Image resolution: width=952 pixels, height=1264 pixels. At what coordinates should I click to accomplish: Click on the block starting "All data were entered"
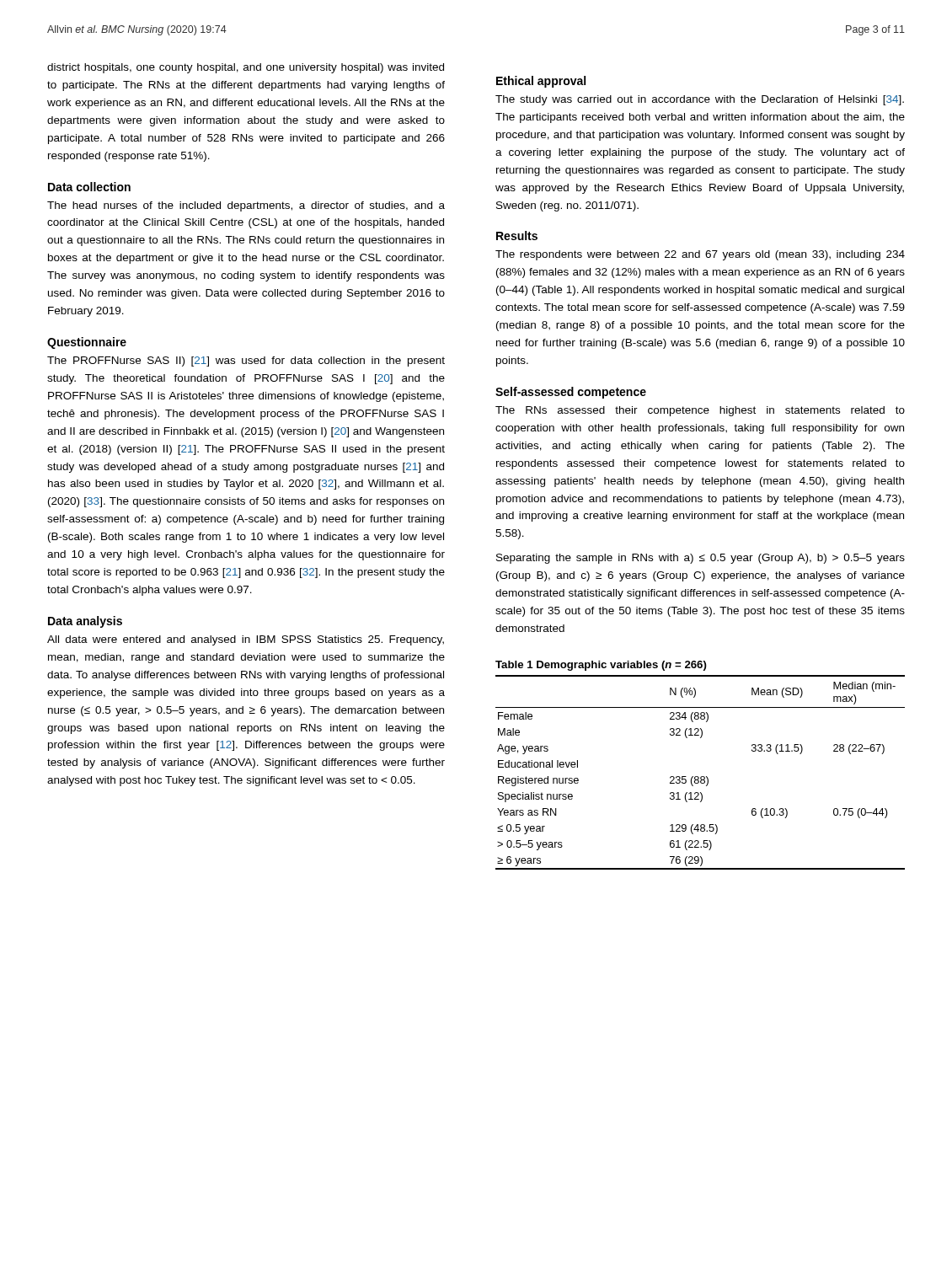point(246,710)
